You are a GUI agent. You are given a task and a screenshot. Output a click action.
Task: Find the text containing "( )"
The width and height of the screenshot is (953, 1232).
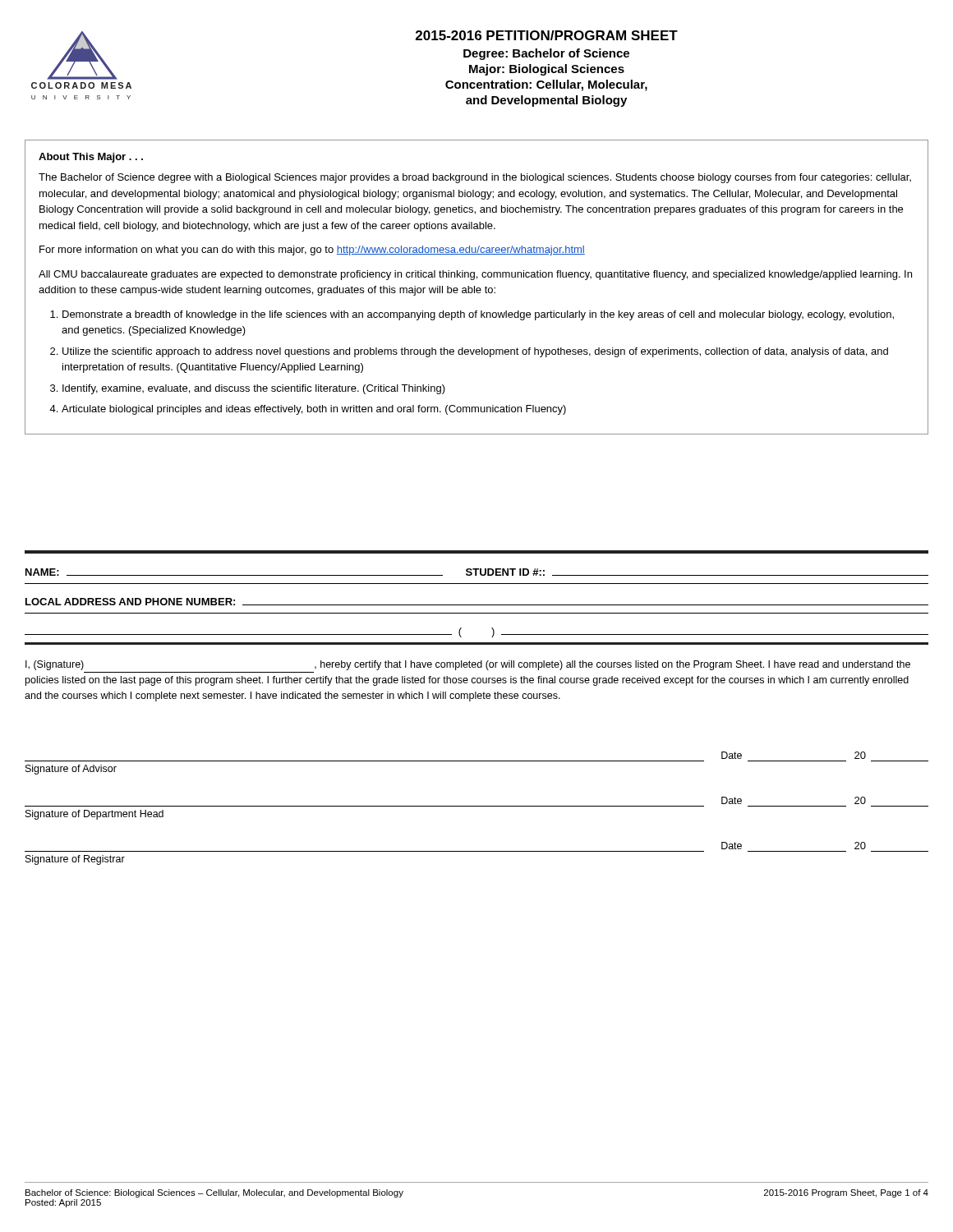[x=460, y=632]
